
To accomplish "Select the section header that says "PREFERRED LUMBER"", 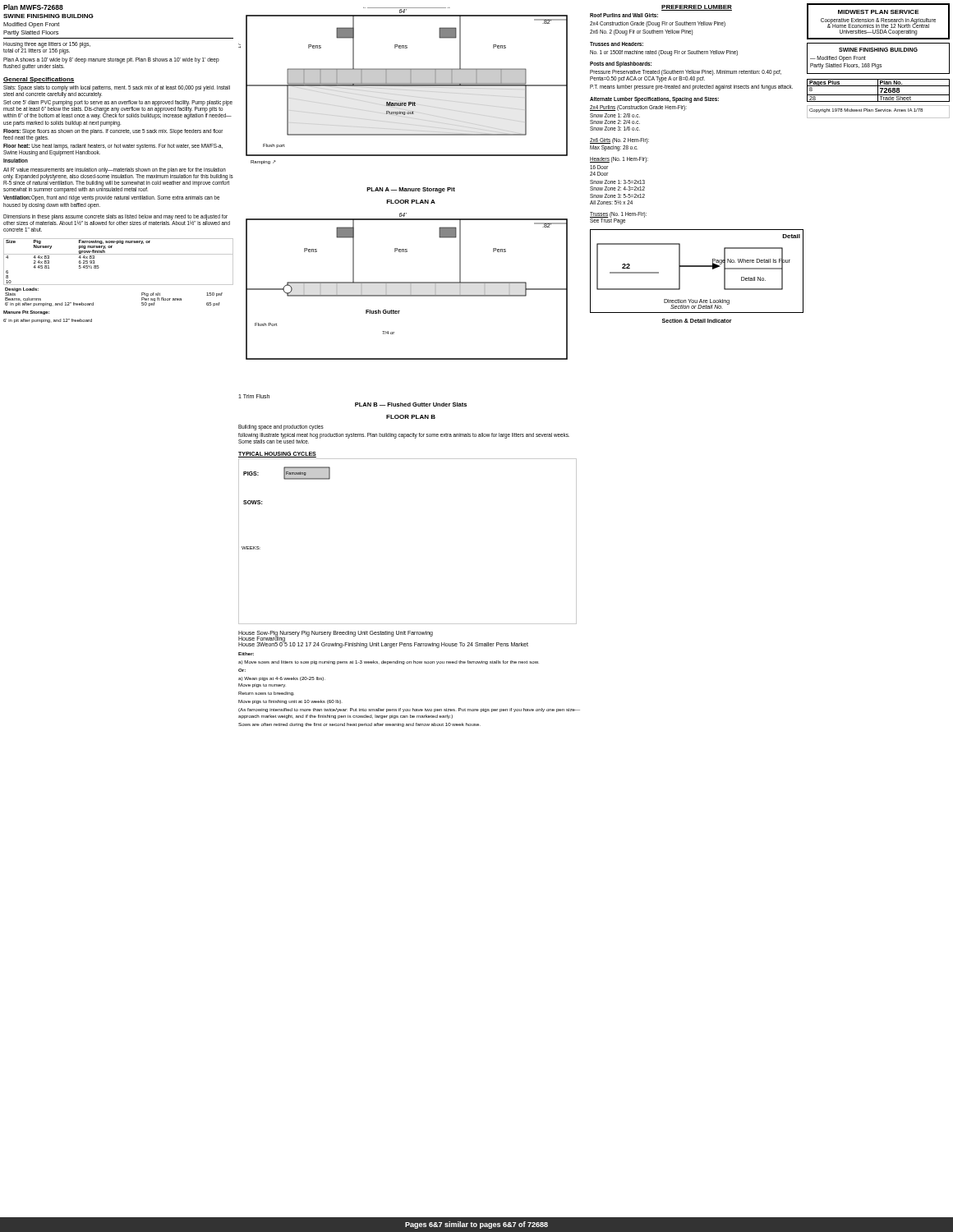I will pos(697,7).
